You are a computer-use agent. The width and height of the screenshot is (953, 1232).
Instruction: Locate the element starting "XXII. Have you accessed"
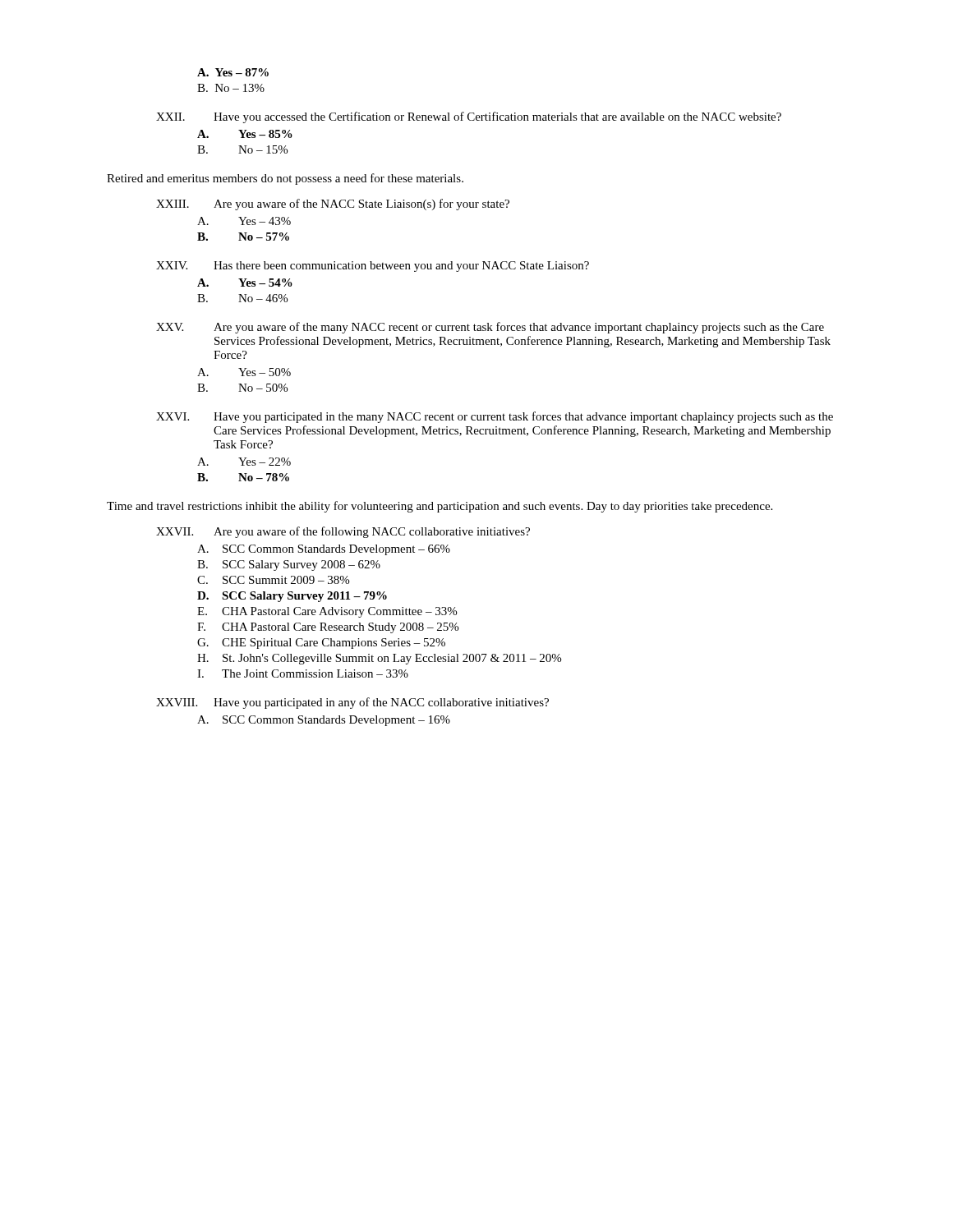(469, 117)
